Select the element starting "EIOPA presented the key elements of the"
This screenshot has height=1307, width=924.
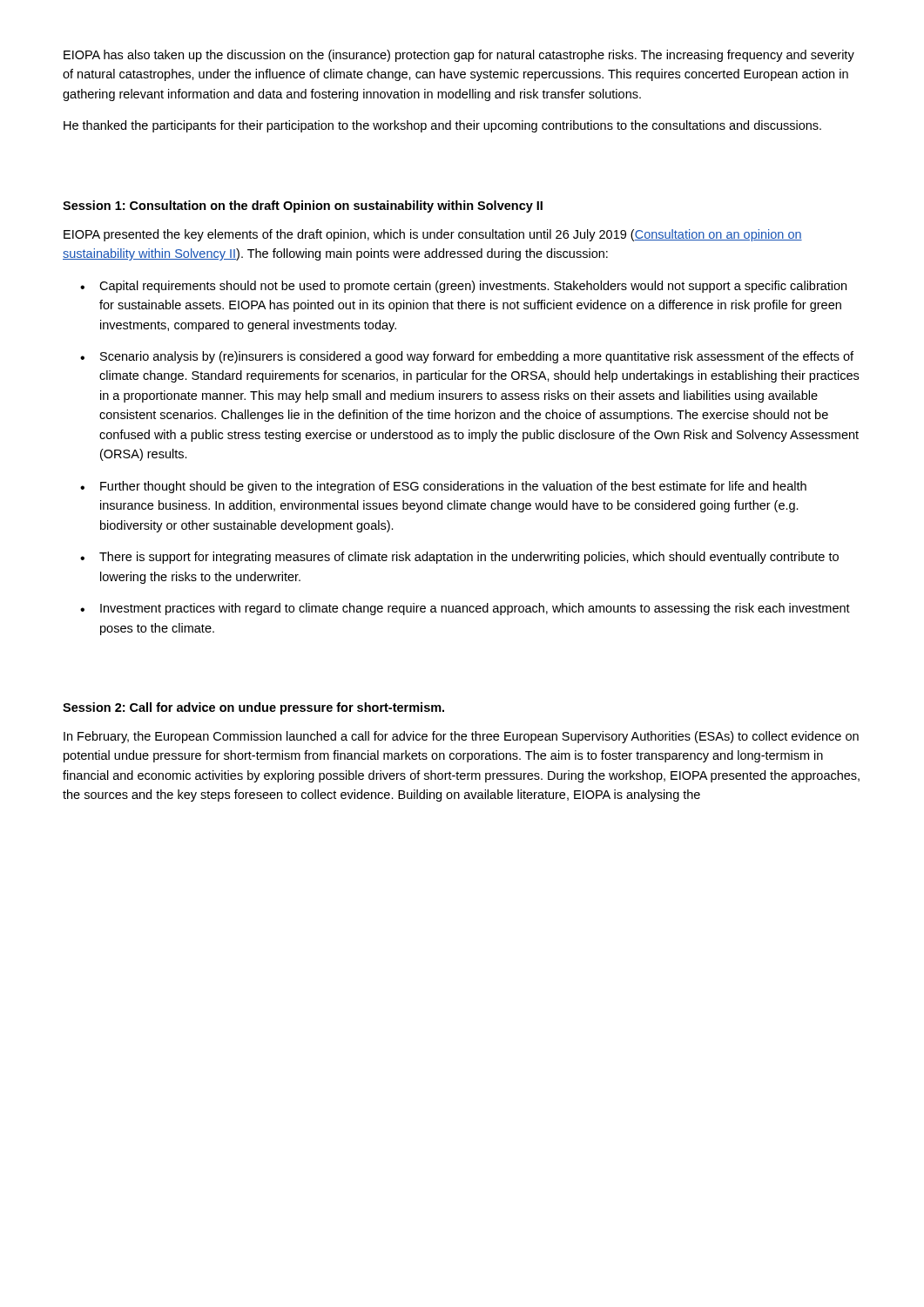432,244
